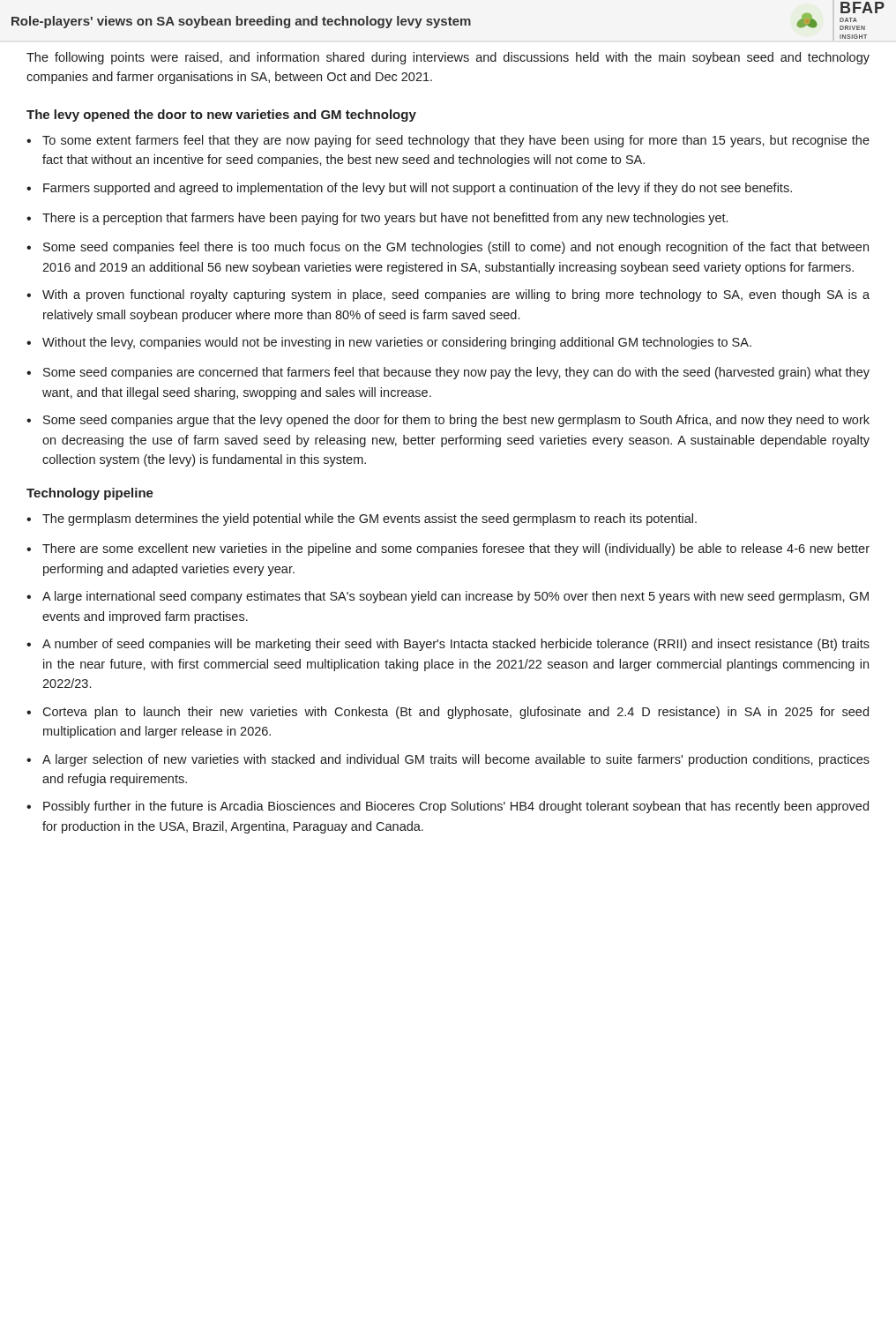Navigate to the block starting "Technology pipeline"
The image size is (896, 1323).
click(90, 493)
